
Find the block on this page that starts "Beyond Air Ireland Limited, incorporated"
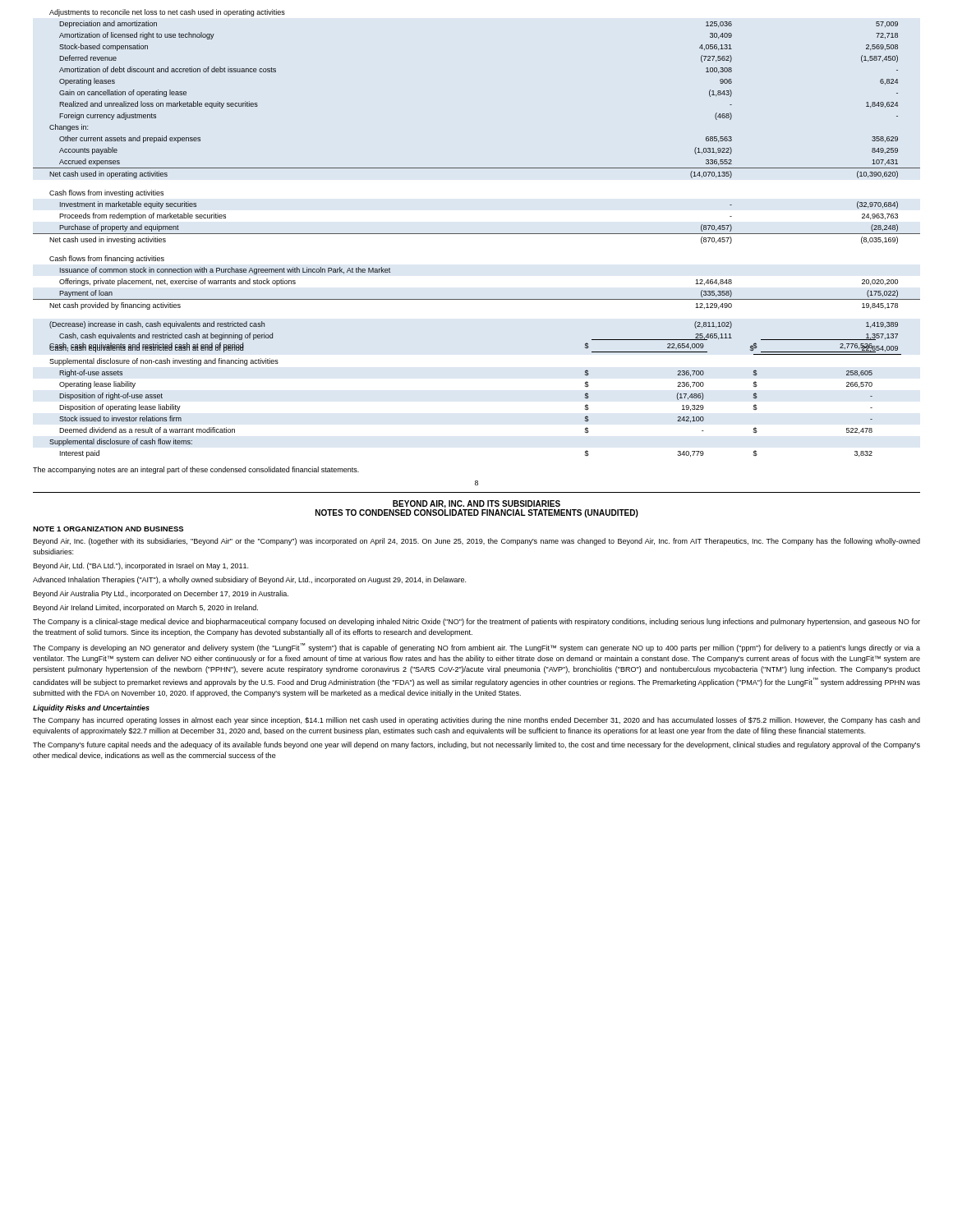pyautogui.click(x=146, y=608)
